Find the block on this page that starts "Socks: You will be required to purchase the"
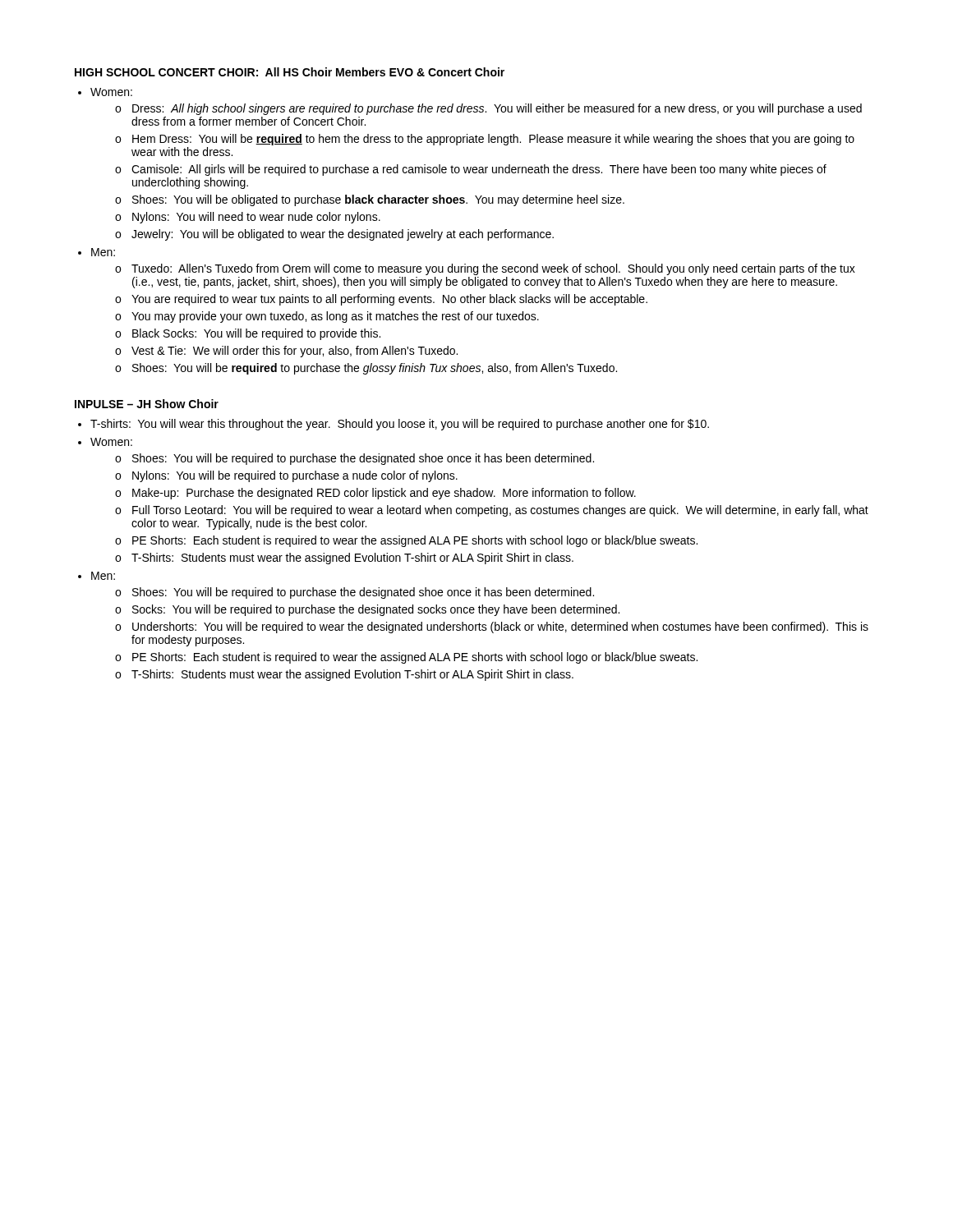This screenshot has width=953, height=1232. pos(376,609)
